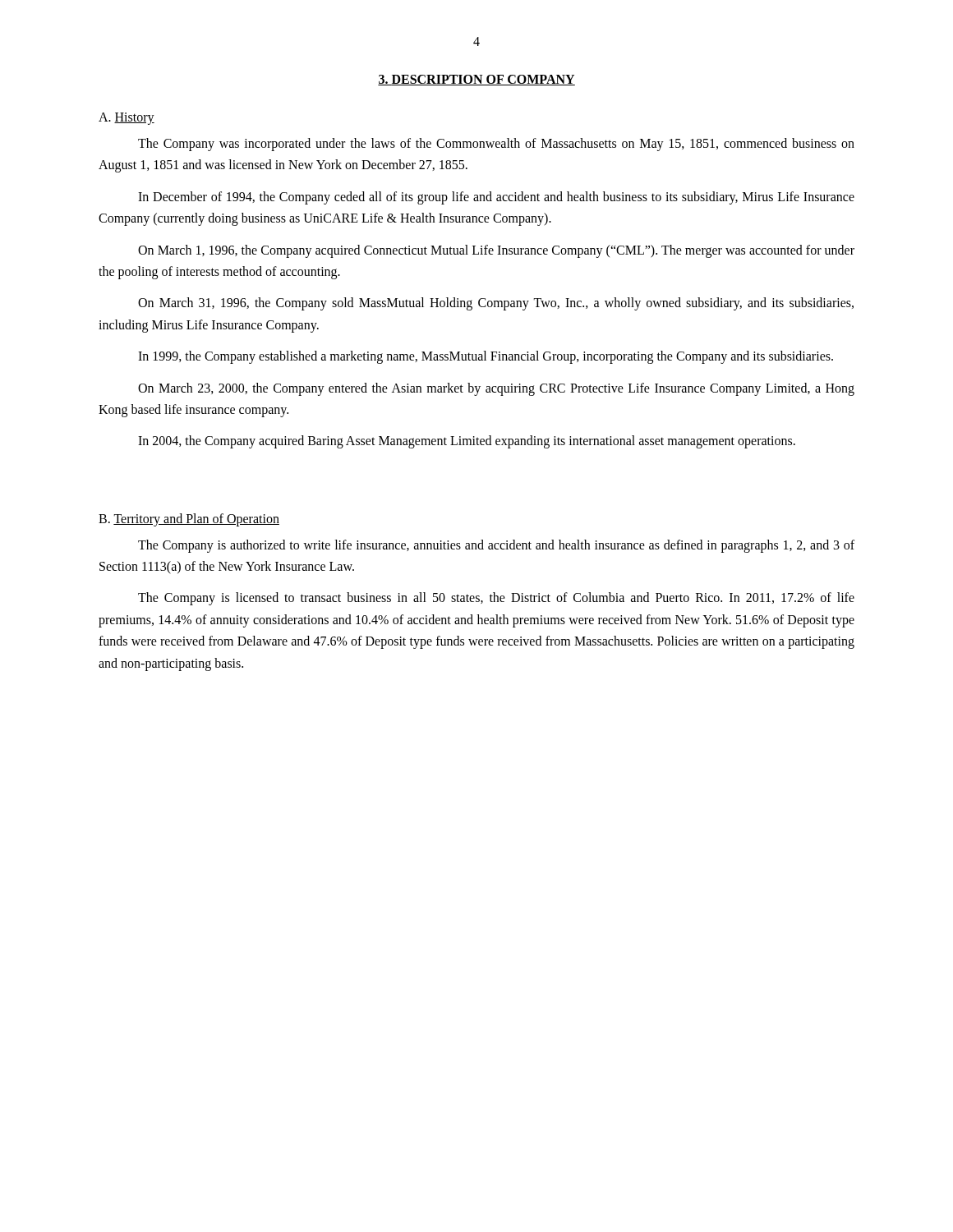This screenshot has width=953, height=1232.
Task: Point to the element starting "The Company was incorporated under the laws of"
Action: click(x=476, y=154)
